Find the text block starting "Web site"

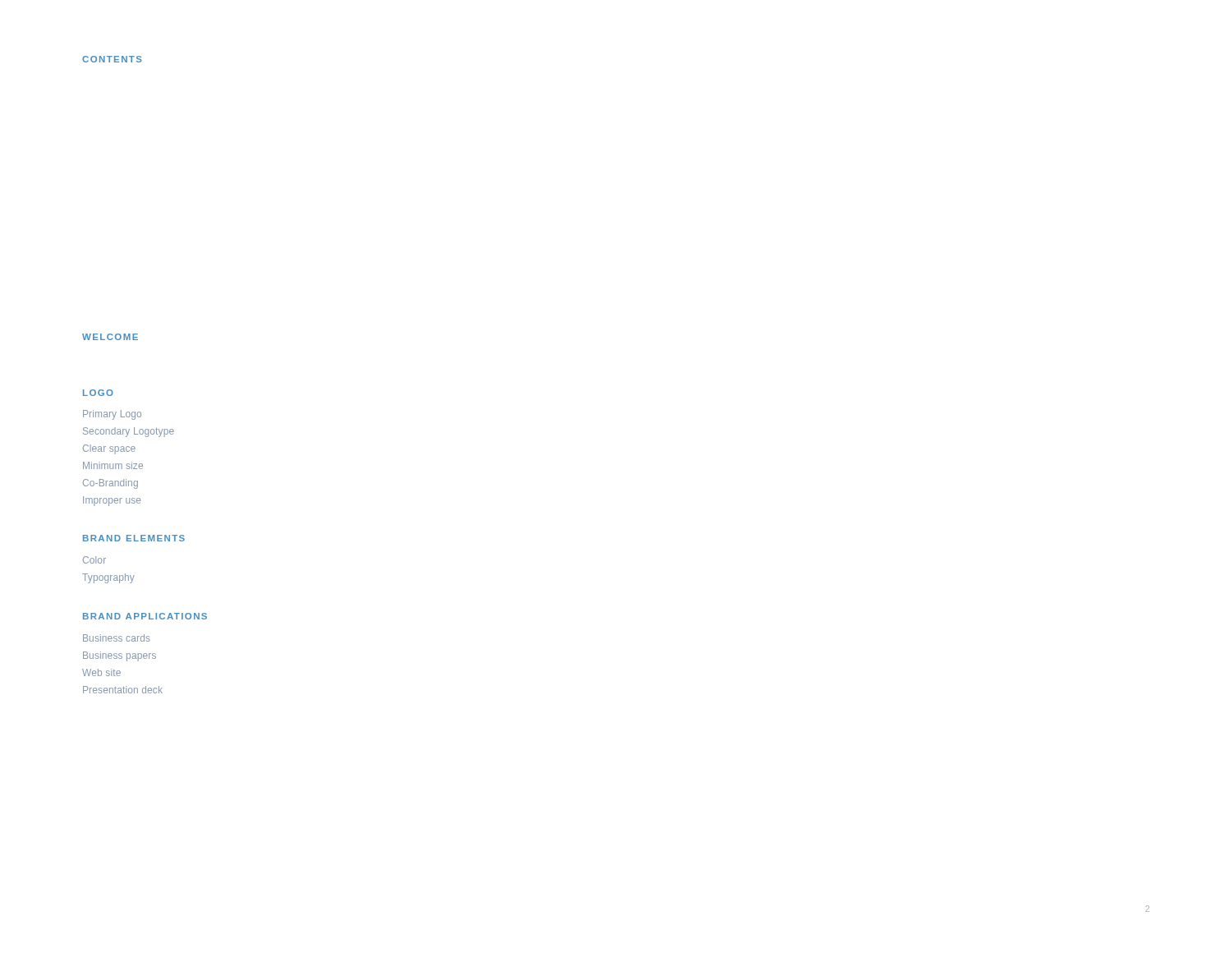coord(102,673)
